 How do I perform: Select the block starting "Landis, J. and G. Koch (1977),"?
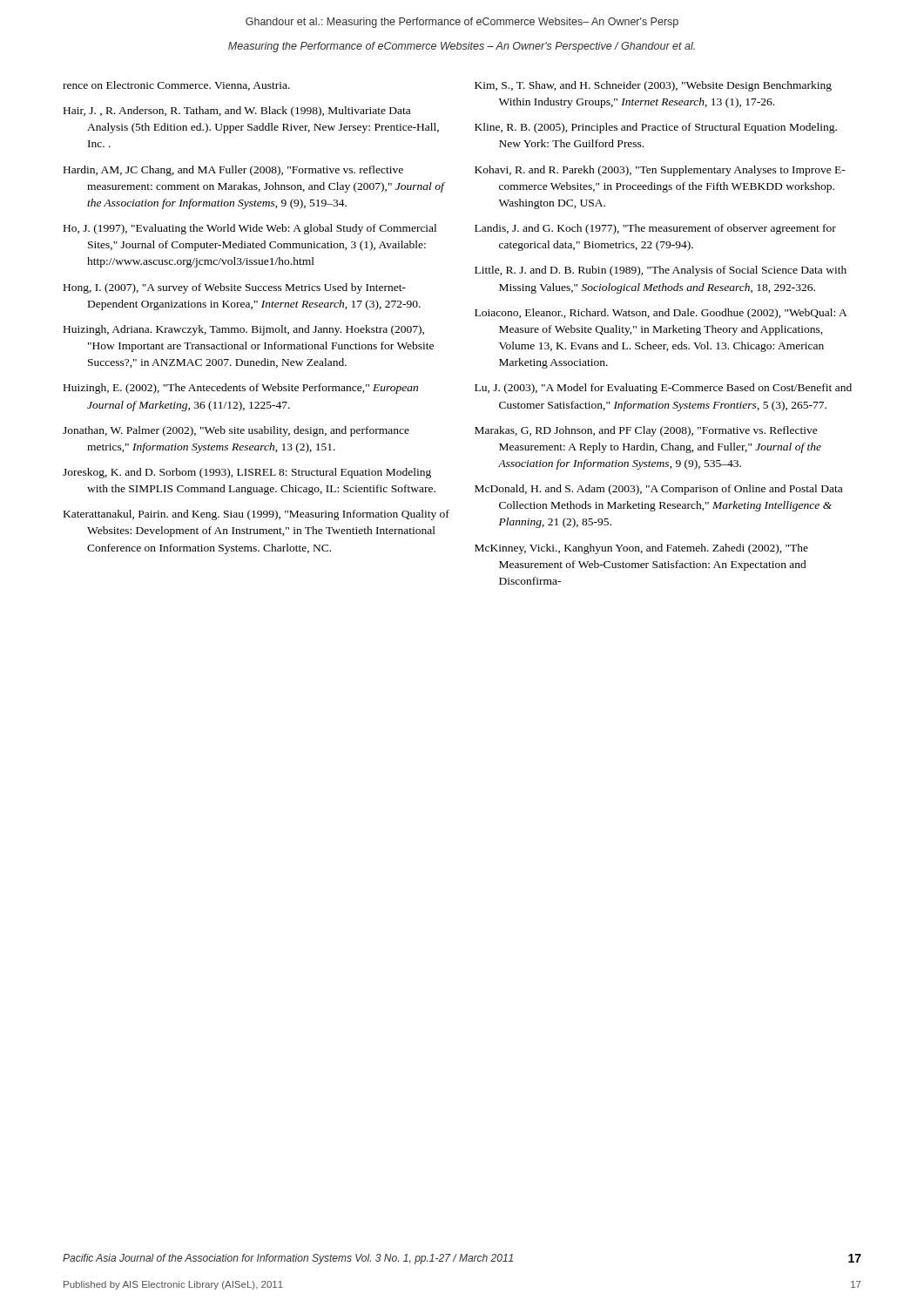coord(655,236)
